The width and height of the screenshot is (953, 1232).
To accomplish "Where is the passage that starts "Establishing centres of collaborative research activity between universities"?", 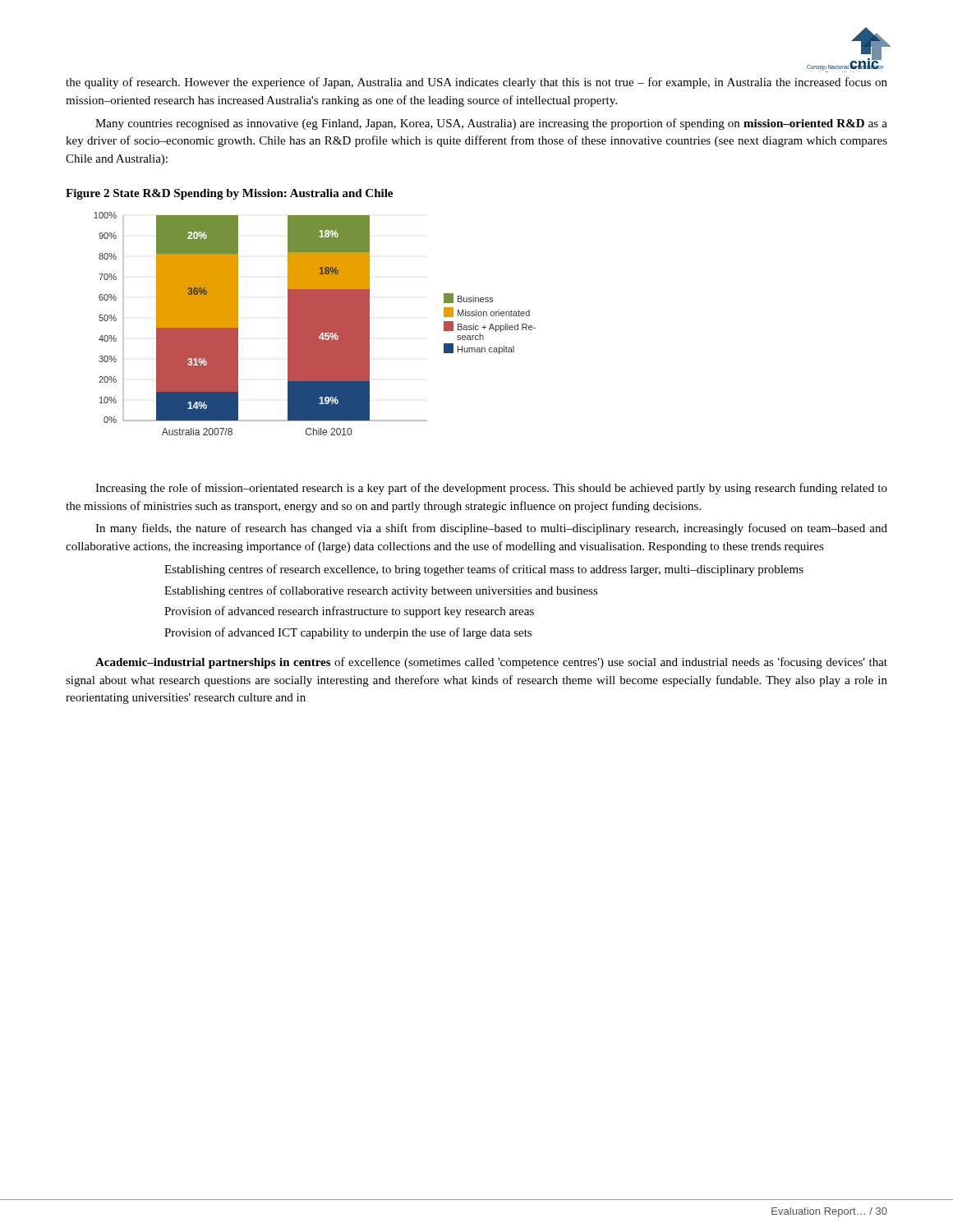I will tap(381, 590).
